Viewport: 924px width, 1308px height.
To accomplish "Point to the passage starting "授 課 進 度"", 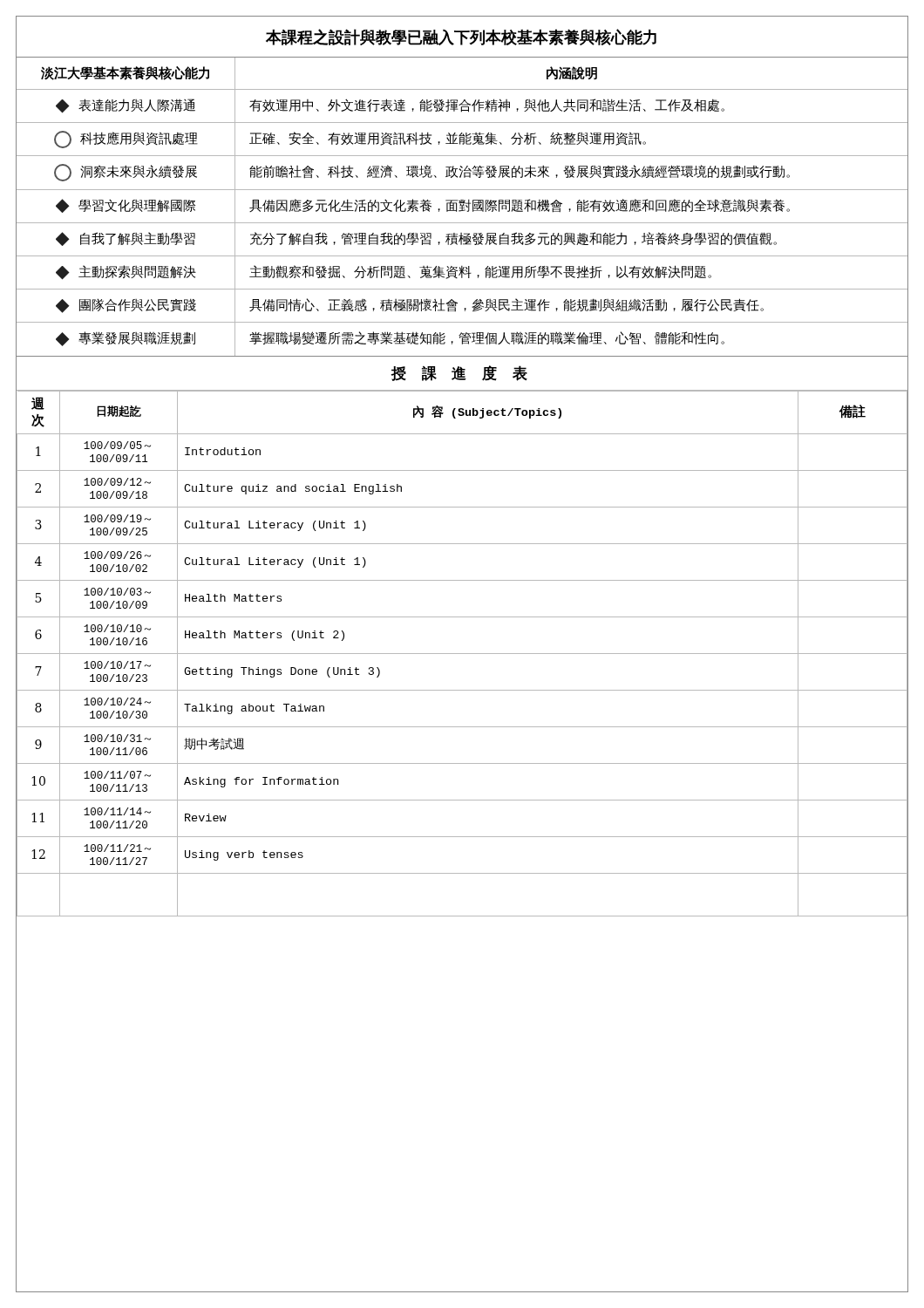I will 462,373.
